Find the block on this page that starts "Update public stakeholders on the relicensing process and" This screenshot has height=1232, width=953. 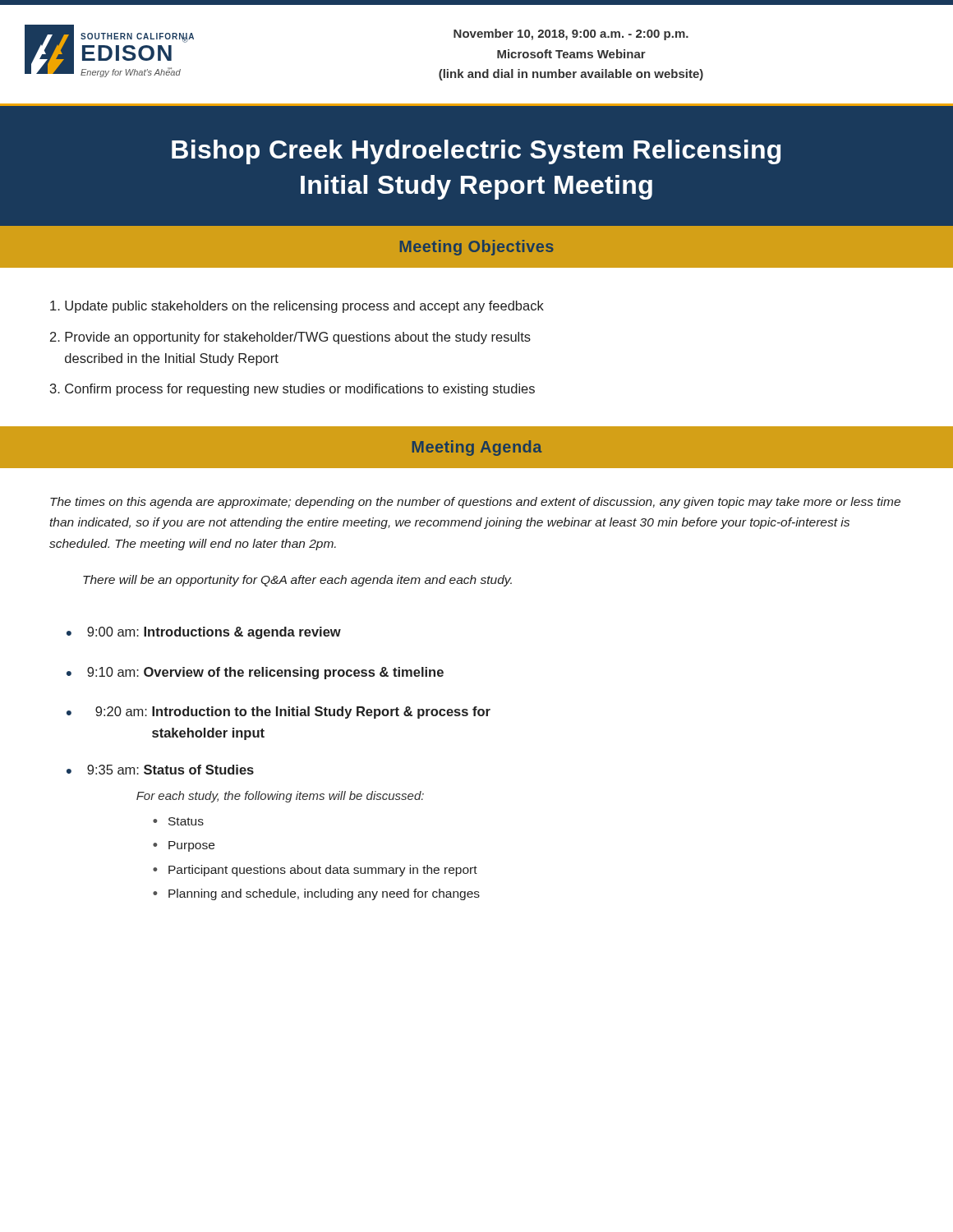coord(296,306)
